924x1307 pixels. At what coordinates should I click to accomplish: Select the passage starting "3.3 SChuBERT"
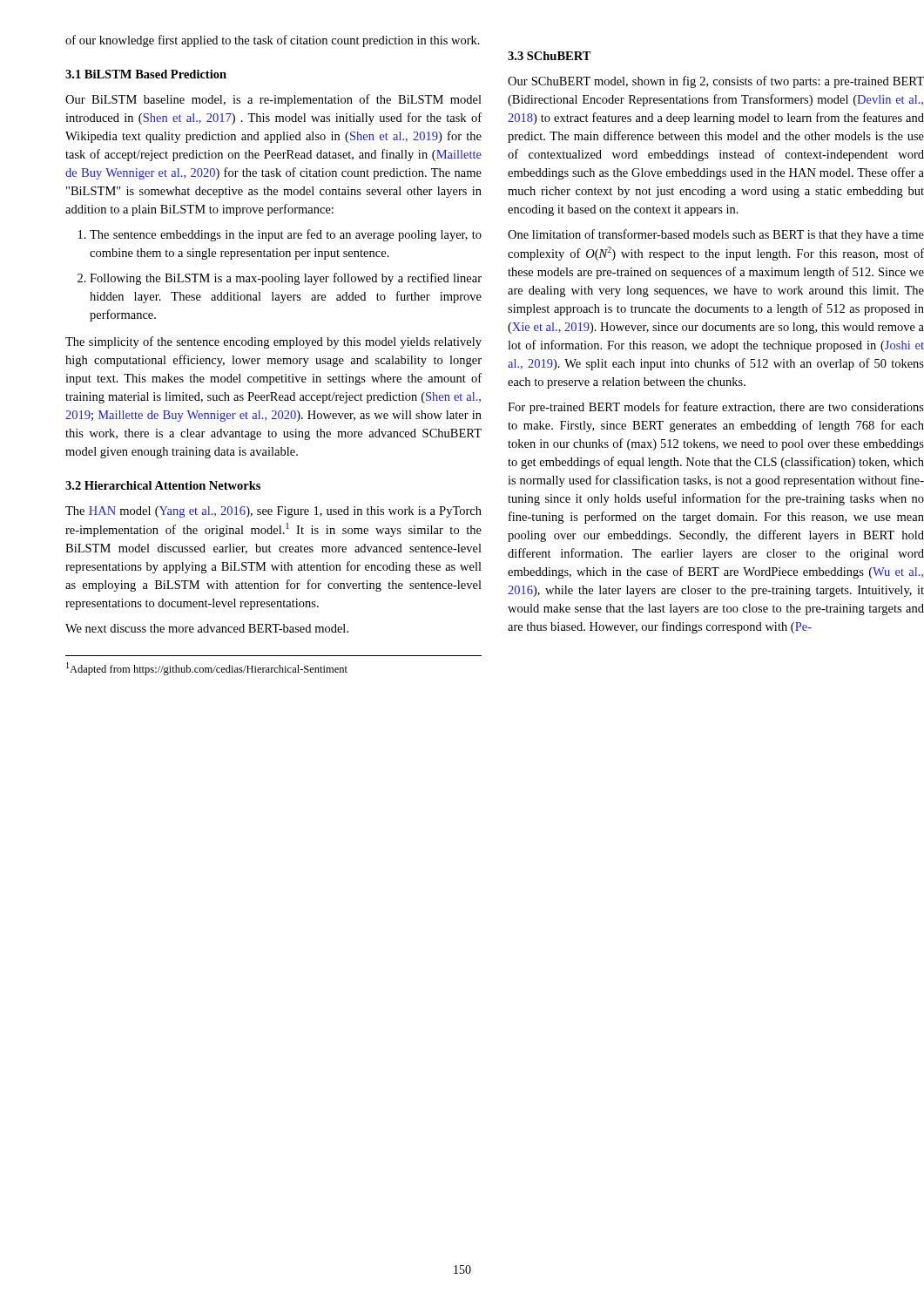pyautogui.click(x=550, y=56)
